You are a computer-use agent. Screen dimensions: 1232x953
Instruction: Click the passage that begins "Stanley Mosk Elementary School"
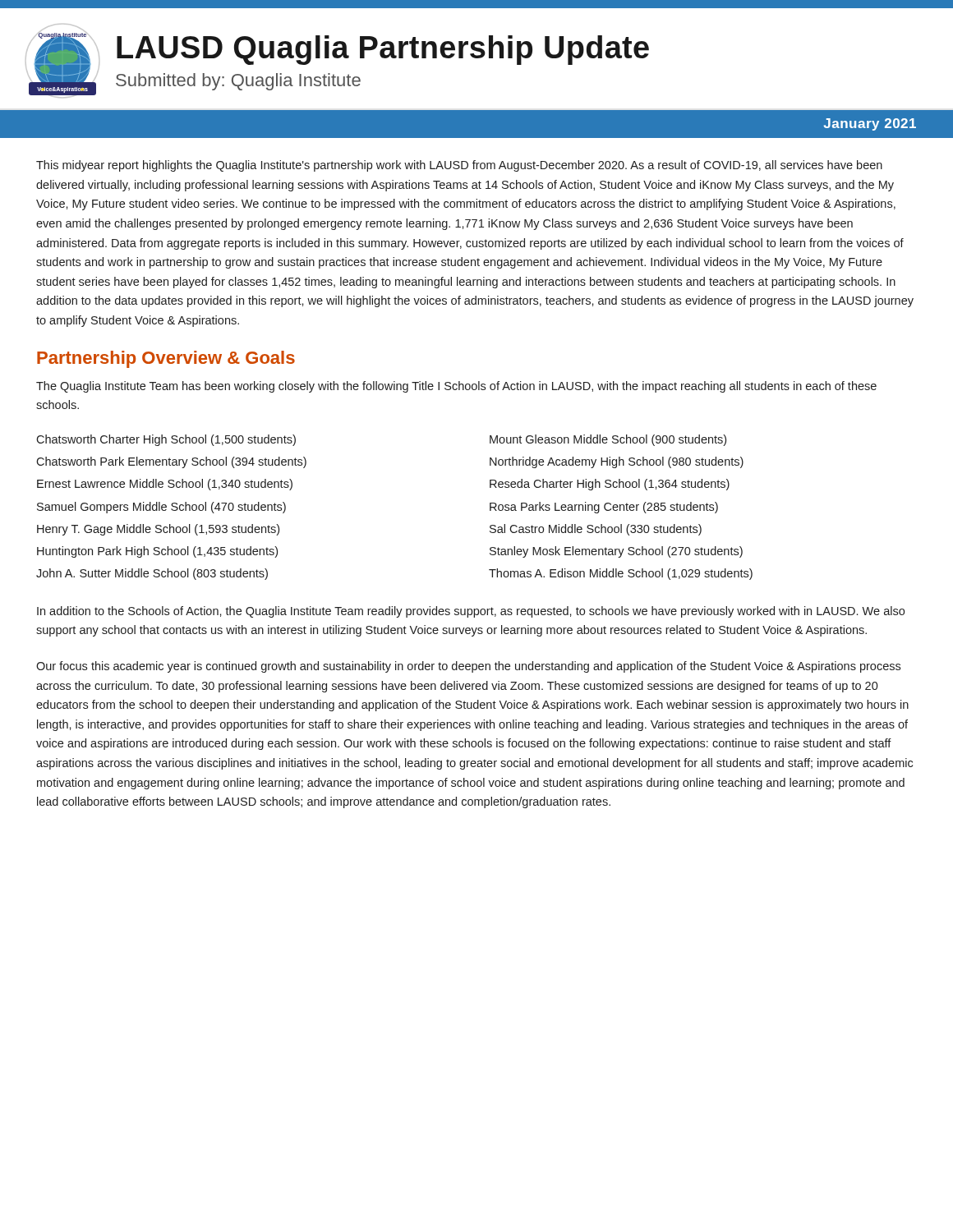click(x=616, y=551)
